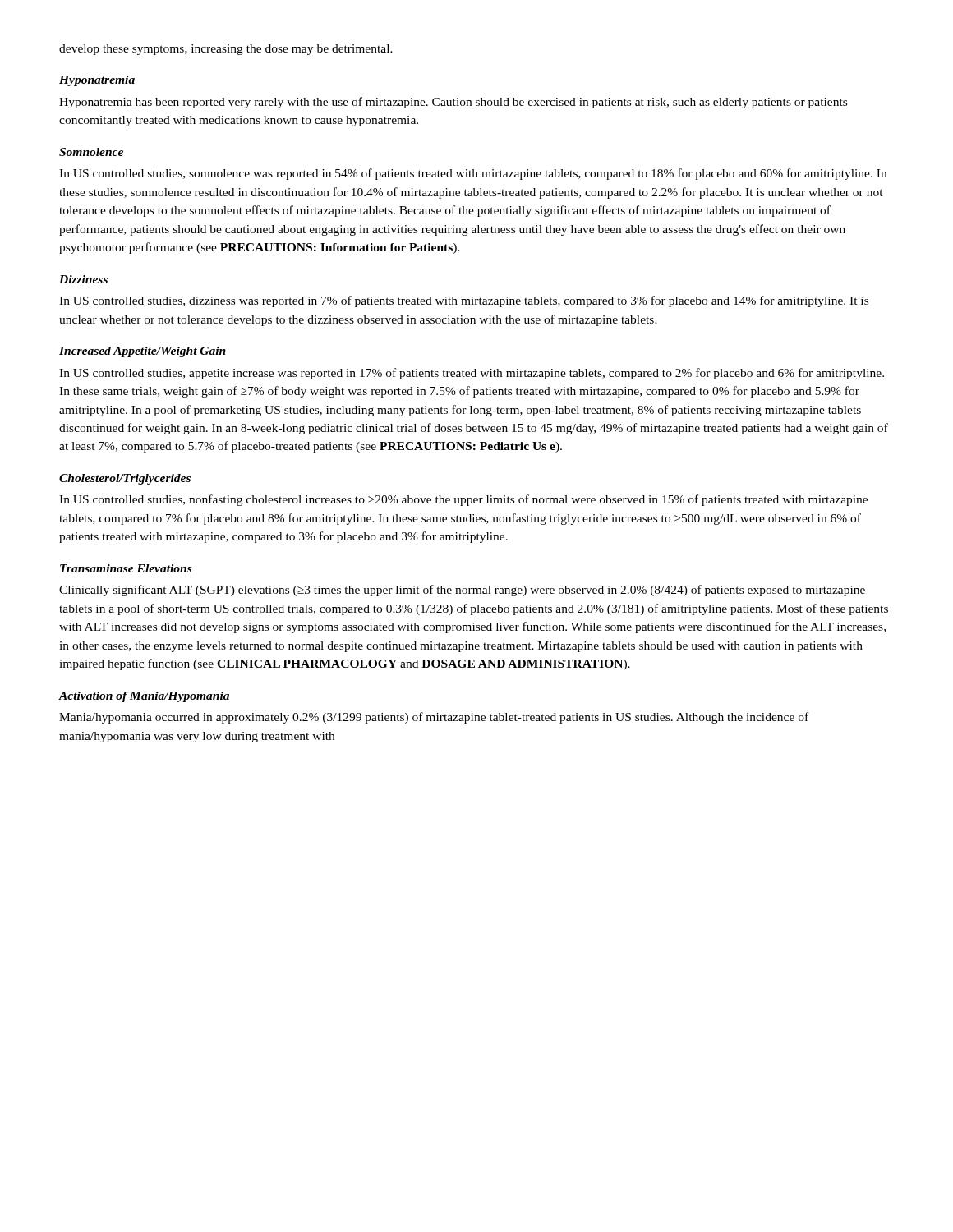Image resolution: width=953 pixels, height=1232 pixels.
Task: Locate the region starting "Transaminase Elevations"
Action: (x=126, y=568)
